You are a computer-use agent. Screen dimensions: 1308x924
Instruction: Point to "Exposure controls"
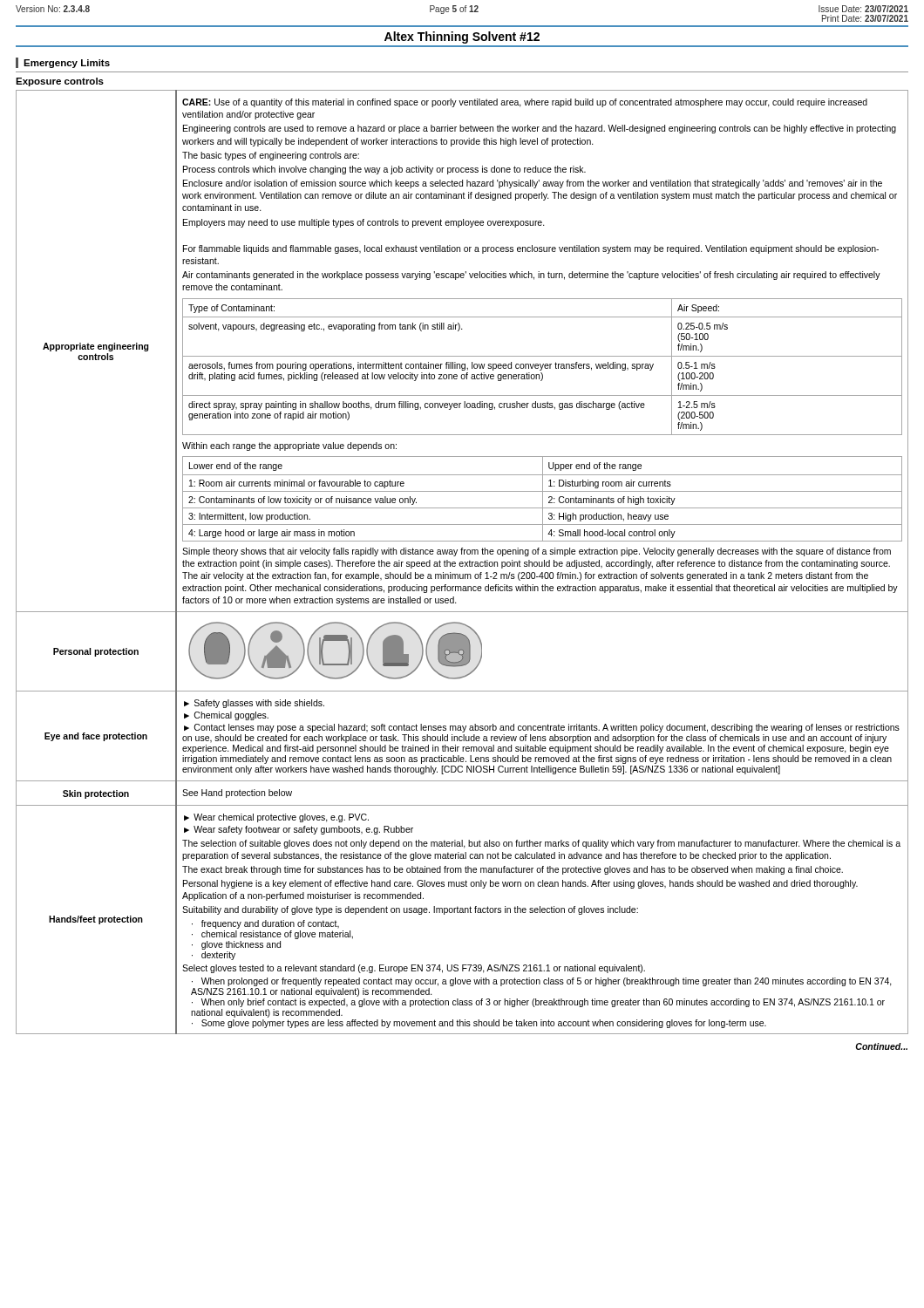tap(60, 81)
